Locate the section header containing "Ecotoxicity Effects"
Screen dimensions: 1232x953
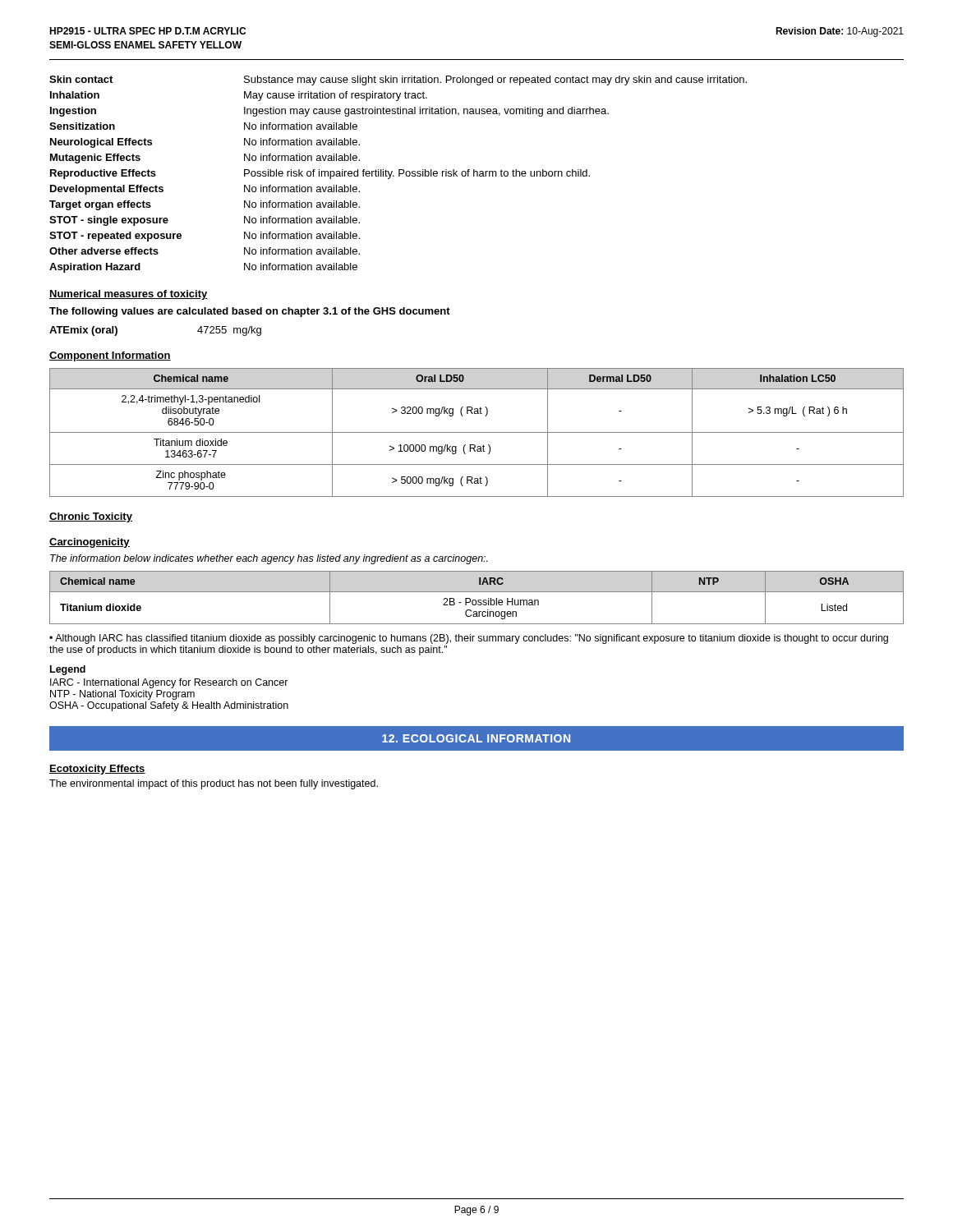coord(97,768)
